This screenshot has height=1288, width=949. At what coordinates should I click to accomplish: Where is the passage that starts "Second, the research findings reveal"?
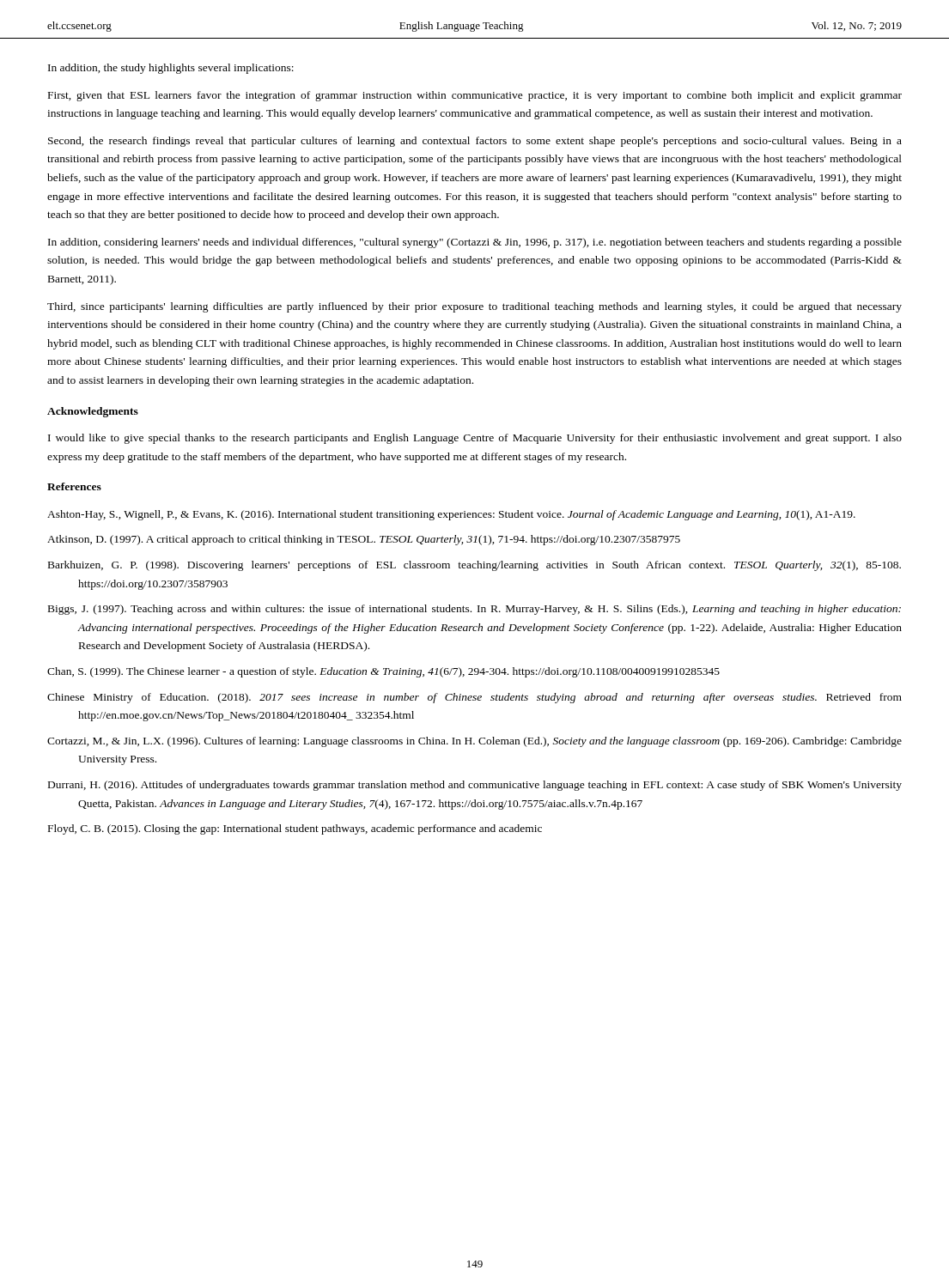point(474,178)
